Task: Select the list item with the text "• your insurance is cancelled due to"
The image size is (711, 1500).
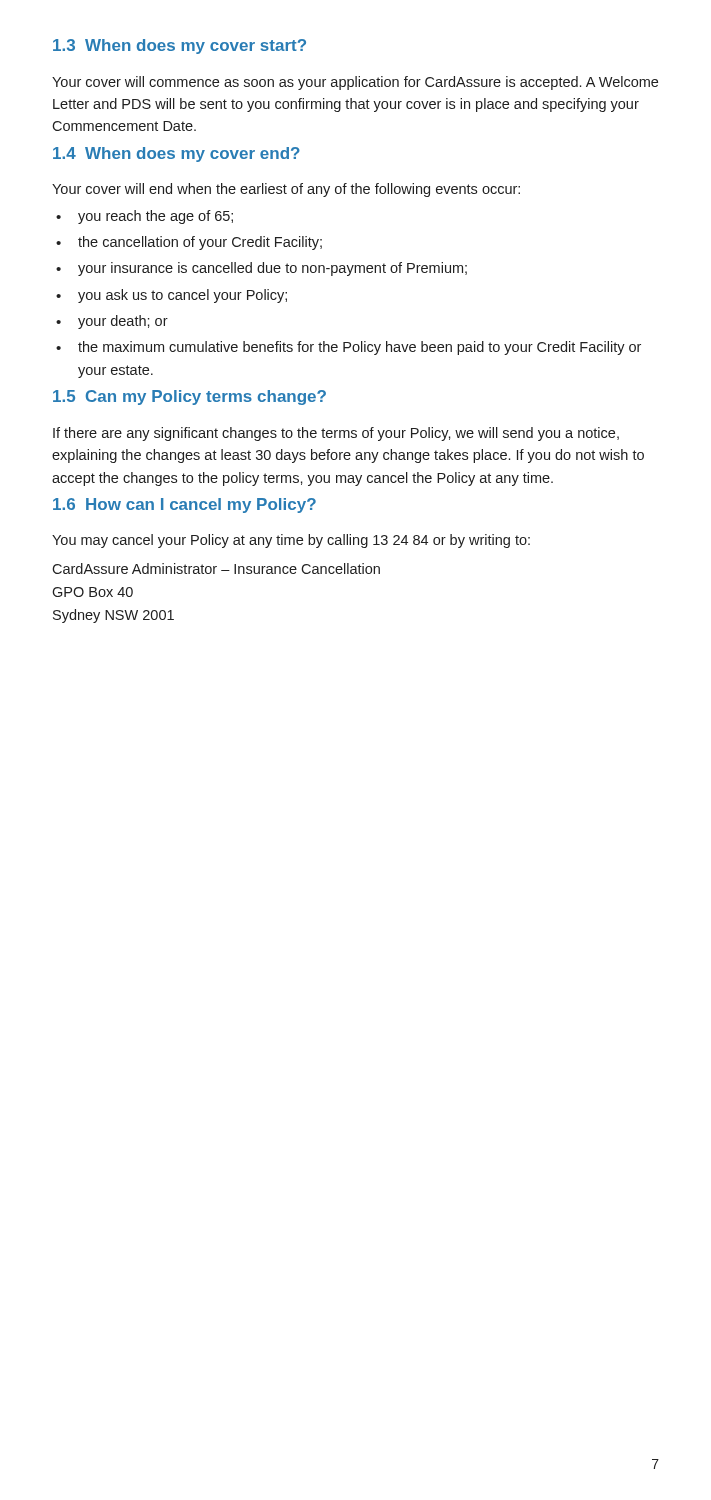Action: (356, 269)
